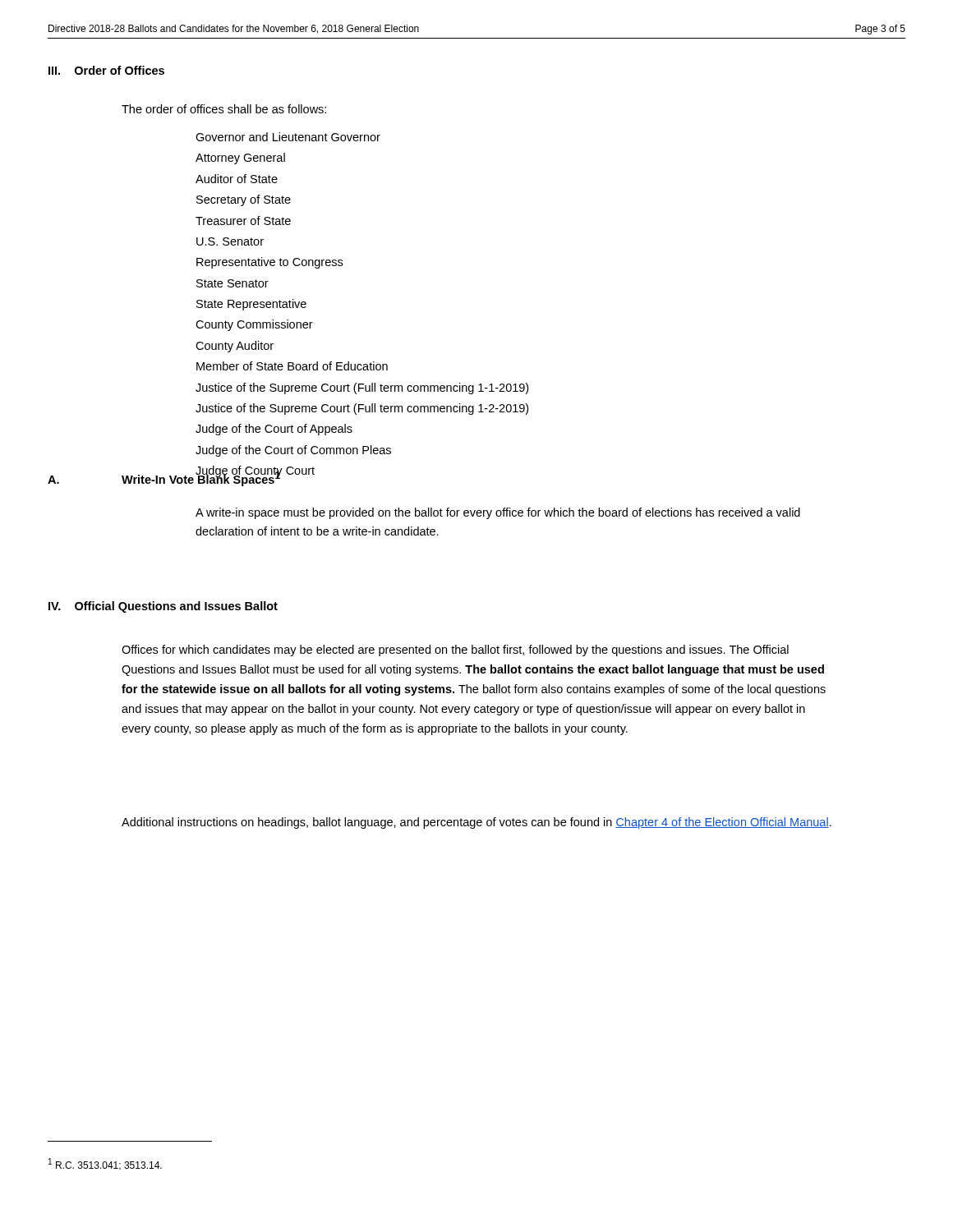Point to the text starting "Judge of the Court of Appeals"

pyautogui.click(x=274, y=429)
